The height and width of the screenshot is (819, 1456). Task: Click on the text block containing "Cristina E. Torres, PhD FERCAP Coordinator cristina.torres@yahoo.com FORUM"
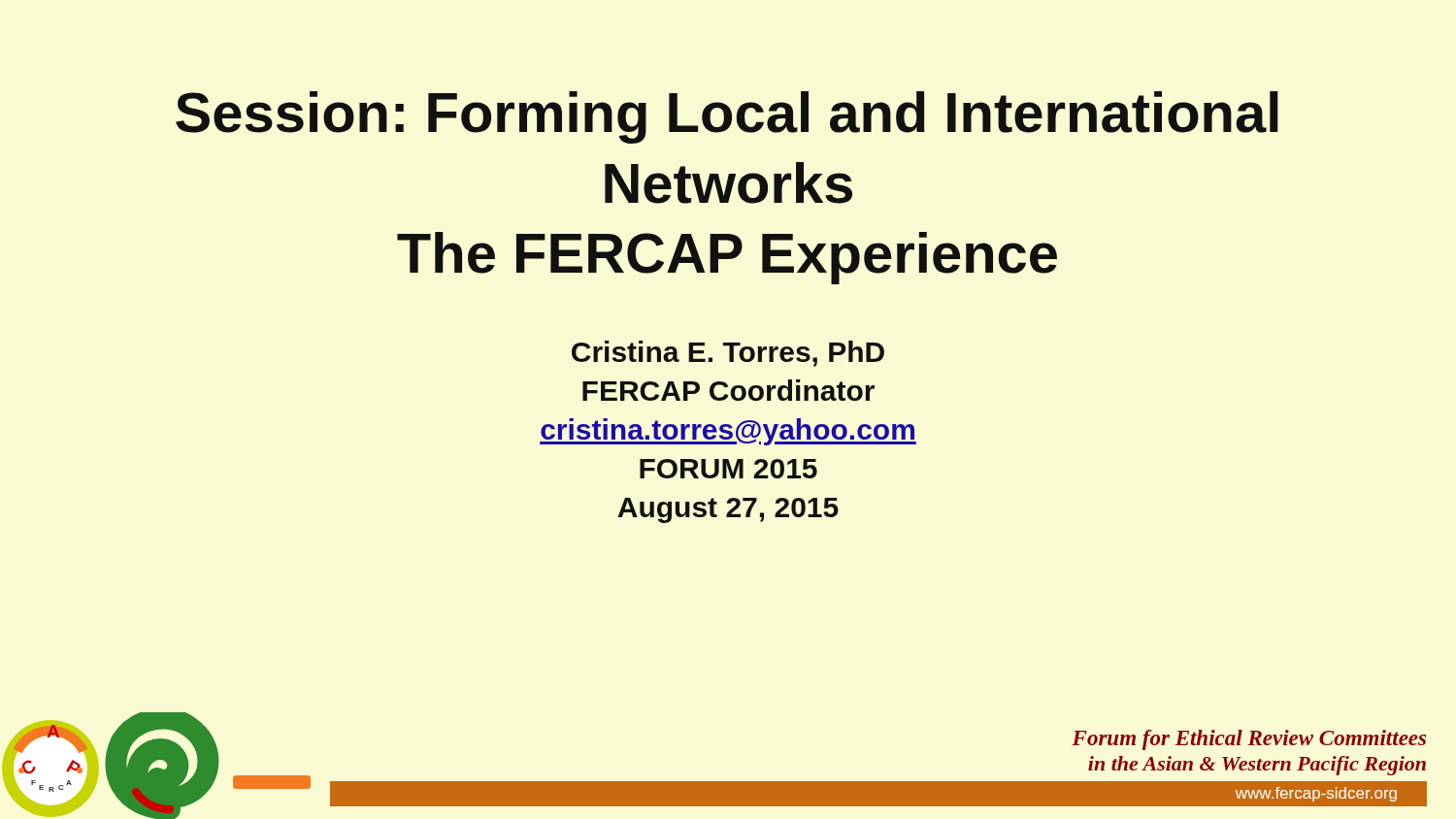(728, 429)
